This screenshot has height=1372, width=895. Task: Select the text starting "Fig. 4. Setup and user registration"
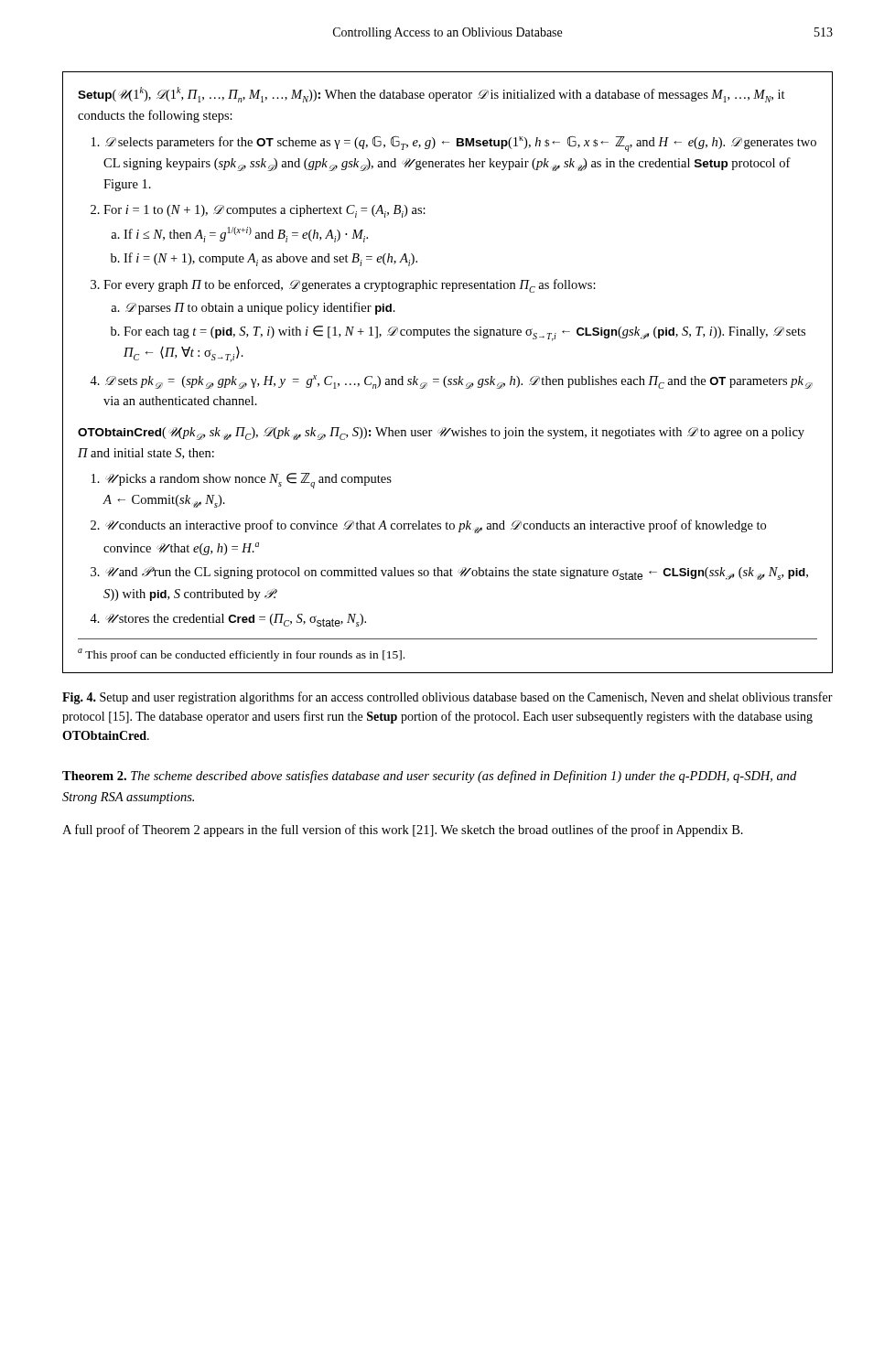tap(447, 717)
